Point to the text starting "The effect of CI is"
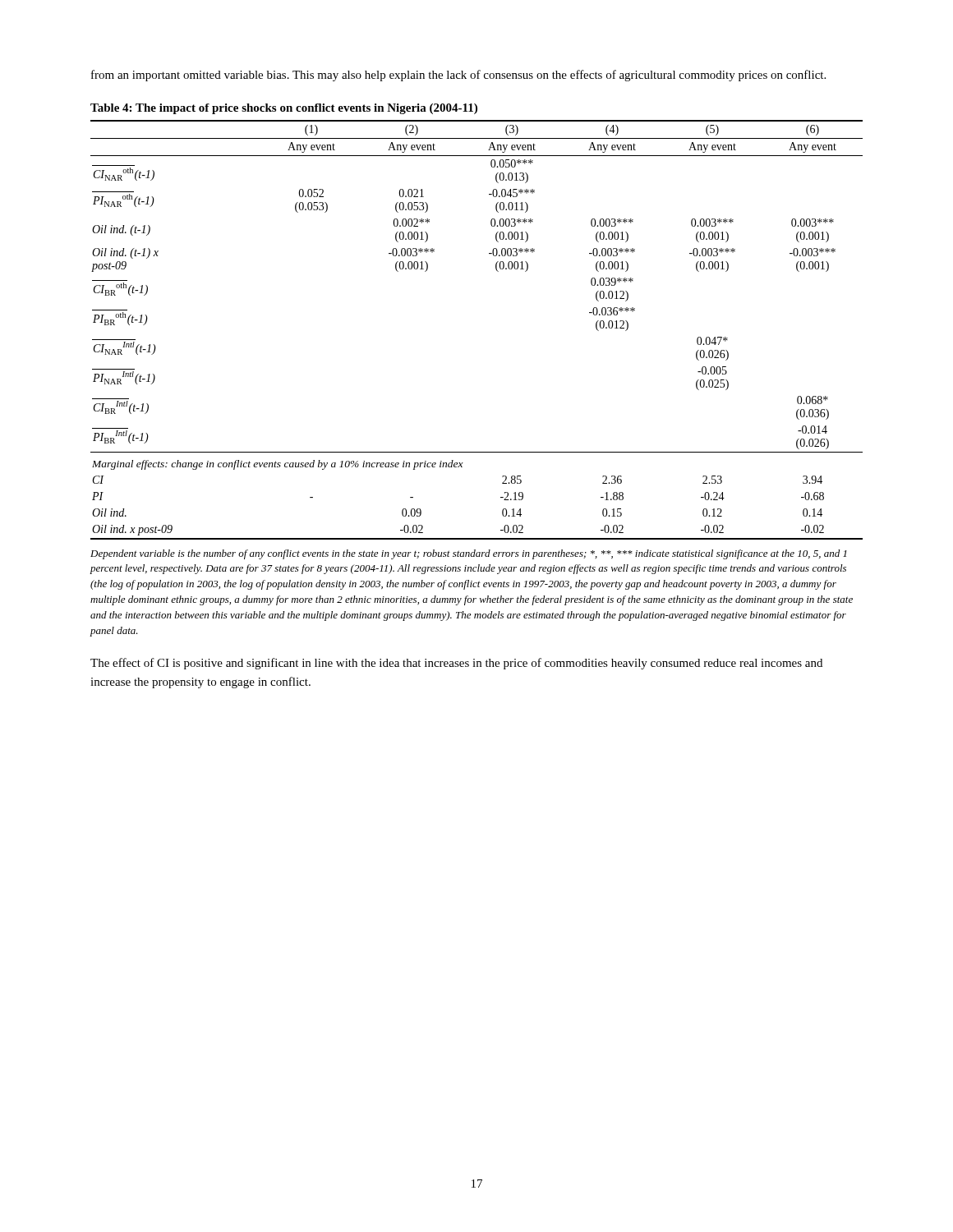The image size is (953, 1232). (x=457, y=672)
